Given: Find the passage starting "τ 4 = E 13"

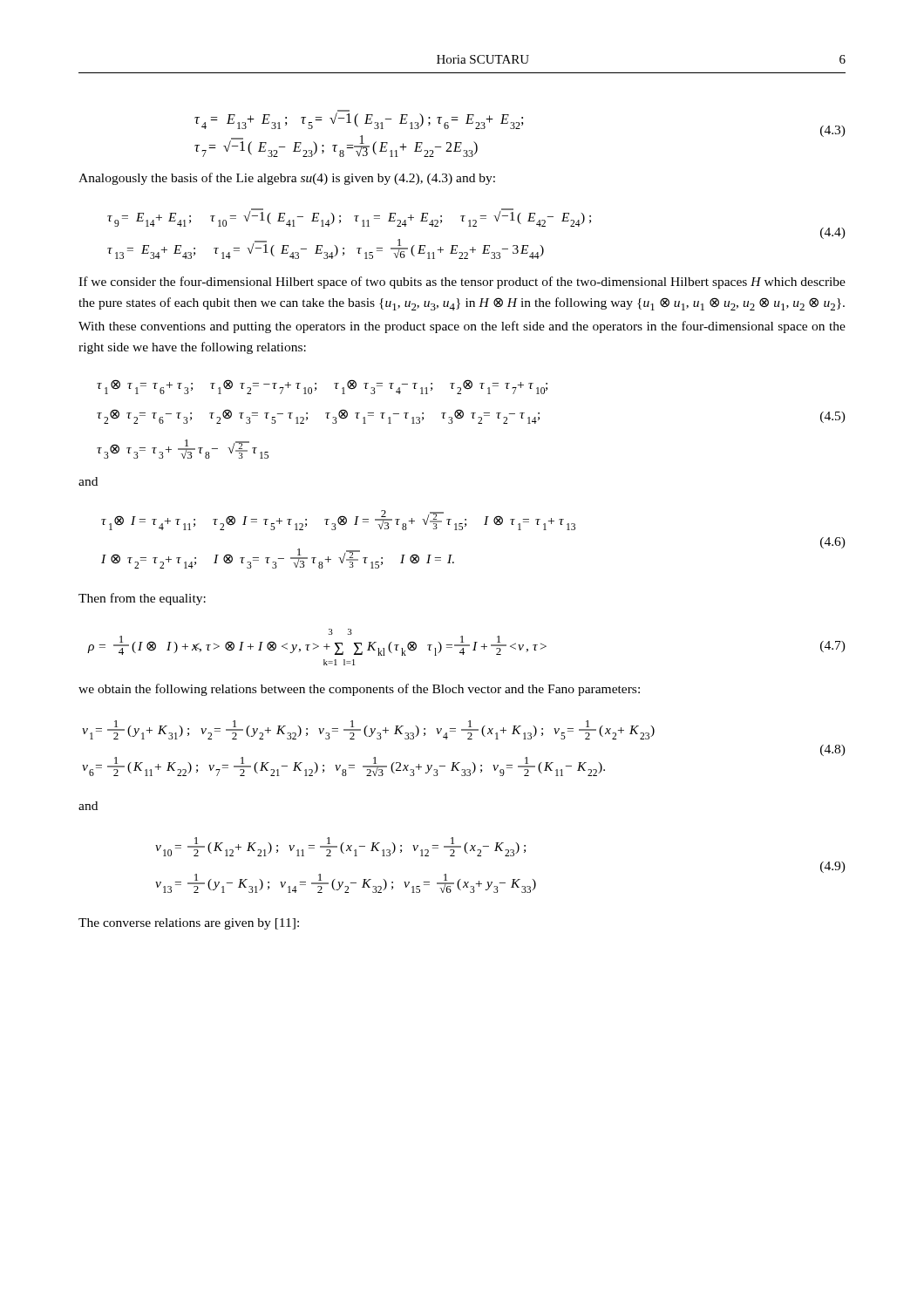Looking at the screenshot, I should click(462, 128).
